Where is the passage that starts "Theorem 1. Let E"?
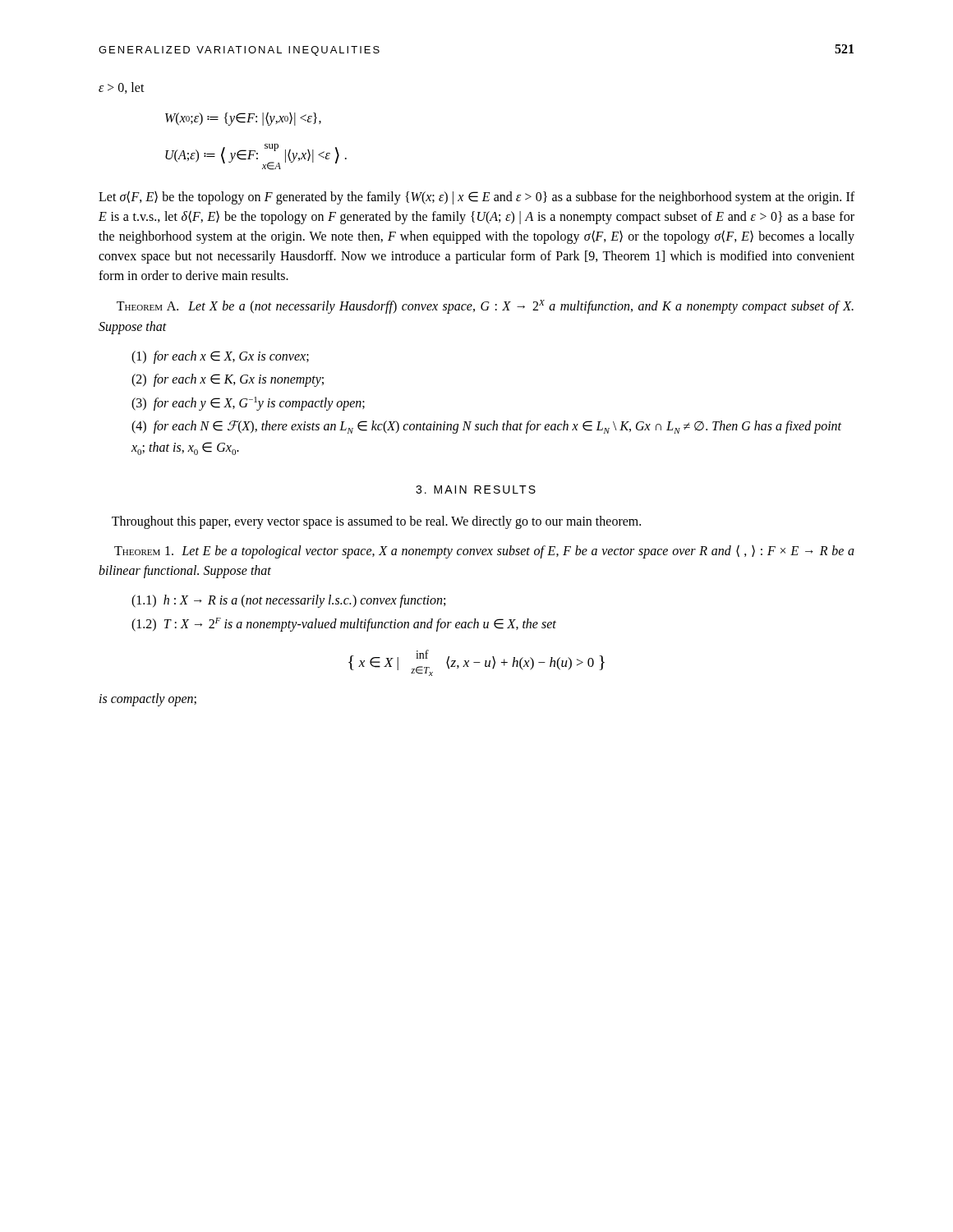The image size is (953, 1232). point(476,560)
